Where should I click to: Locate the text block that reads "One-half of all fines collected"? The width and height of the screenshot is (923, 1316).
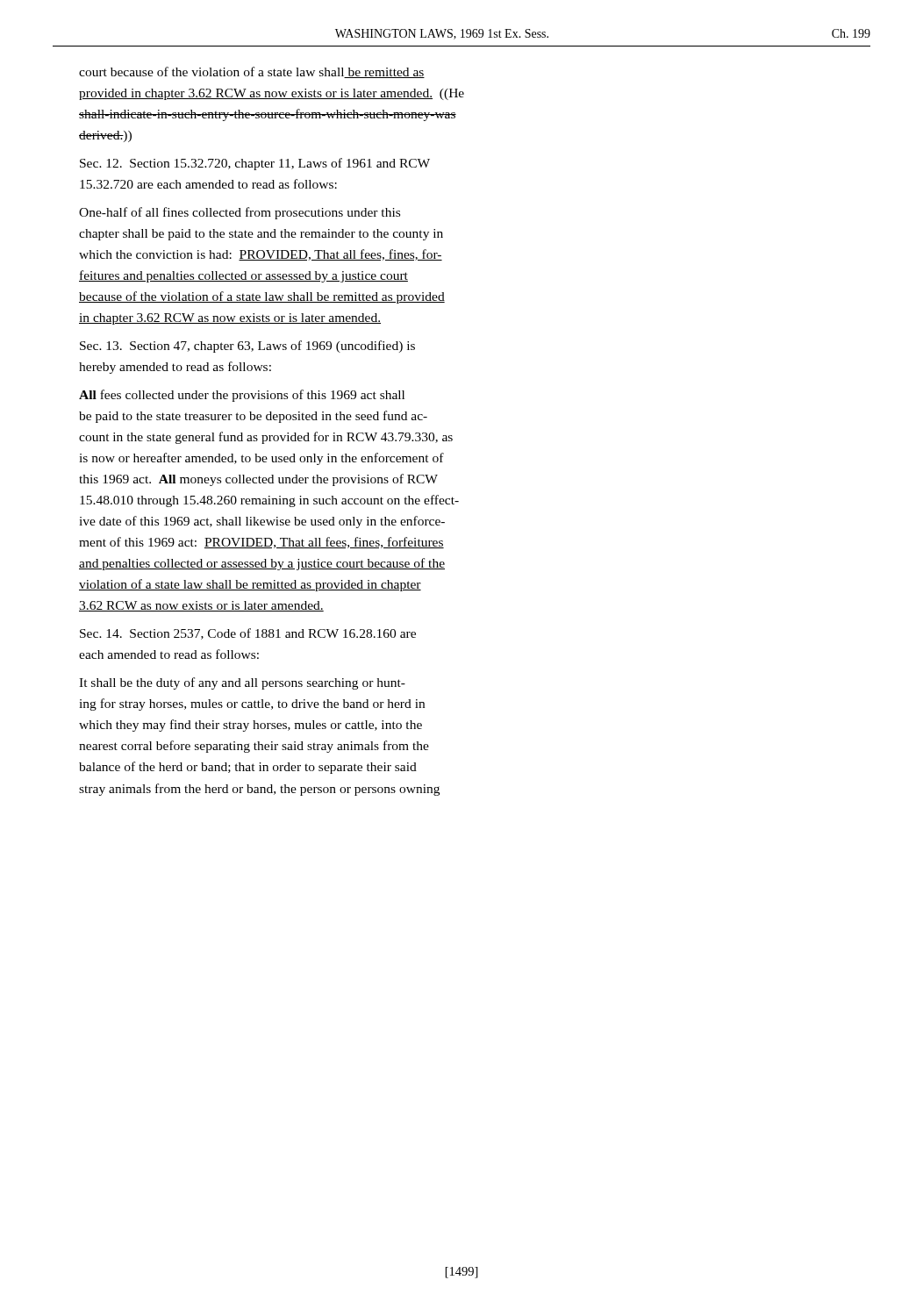click(240, 213)
